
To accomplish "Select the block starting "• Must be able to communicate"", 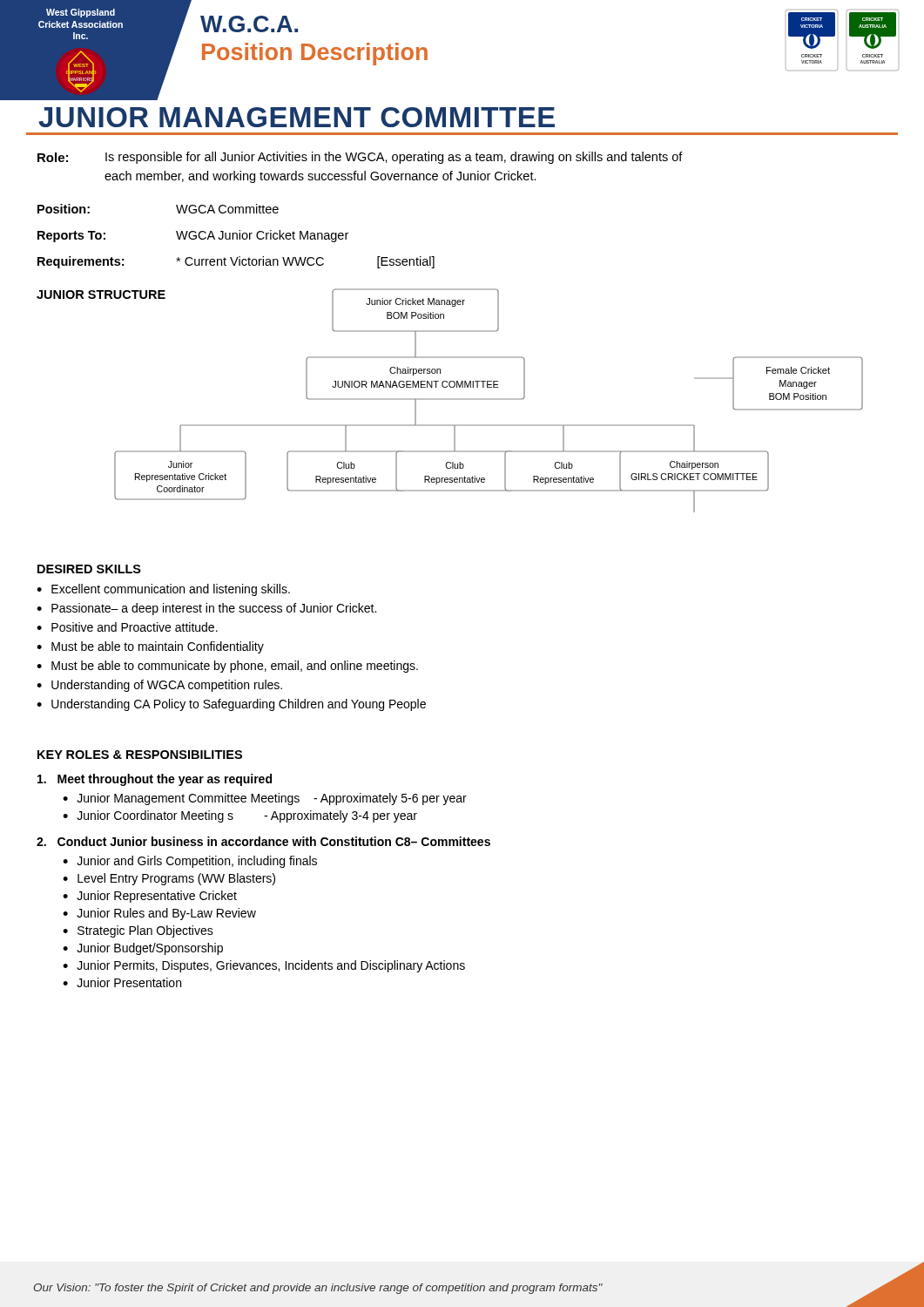I will pyautogui.click(x=228, y=667).
